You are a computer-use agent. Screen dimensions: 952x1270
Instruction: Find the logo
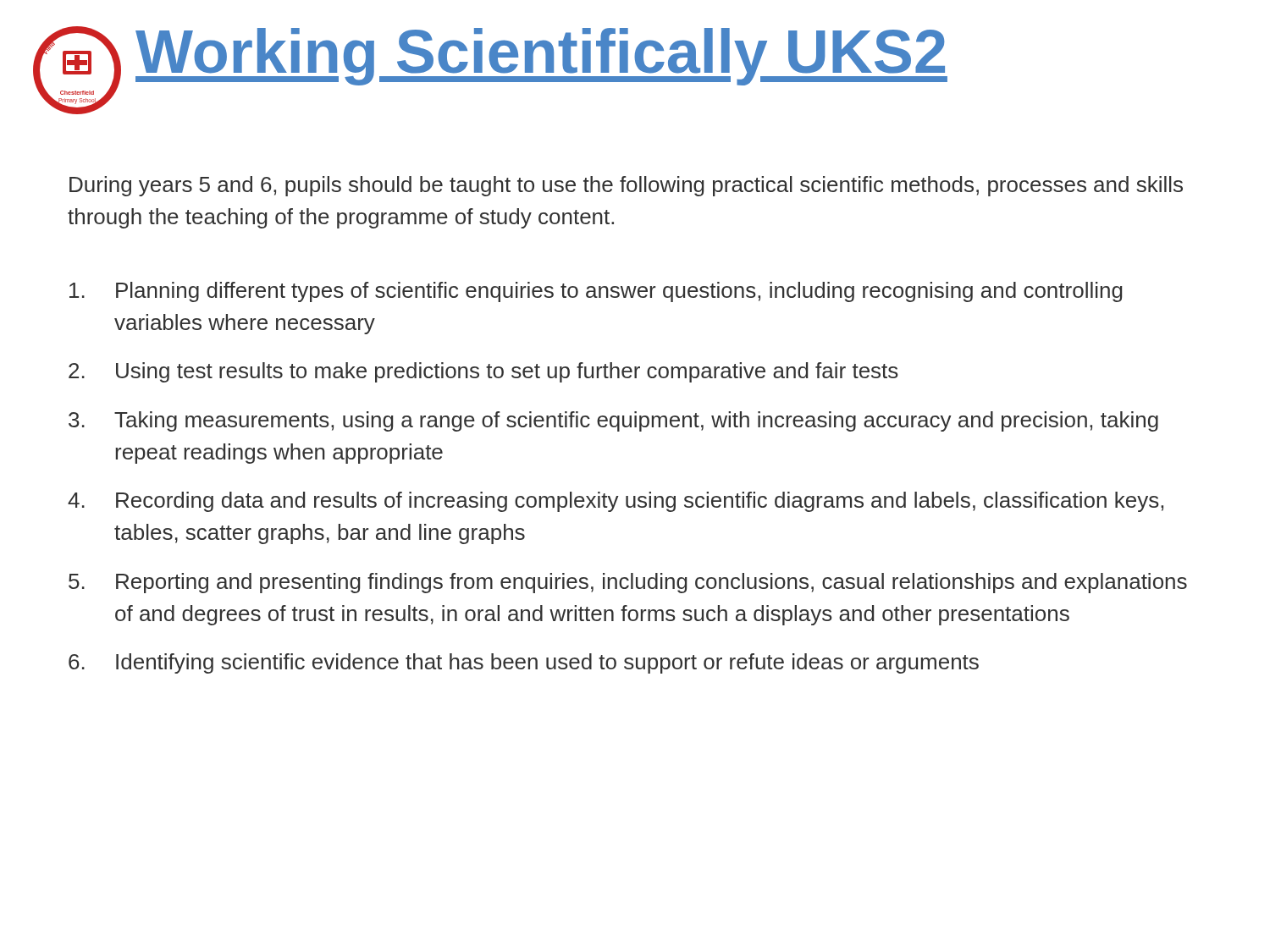tap(77, 70)
